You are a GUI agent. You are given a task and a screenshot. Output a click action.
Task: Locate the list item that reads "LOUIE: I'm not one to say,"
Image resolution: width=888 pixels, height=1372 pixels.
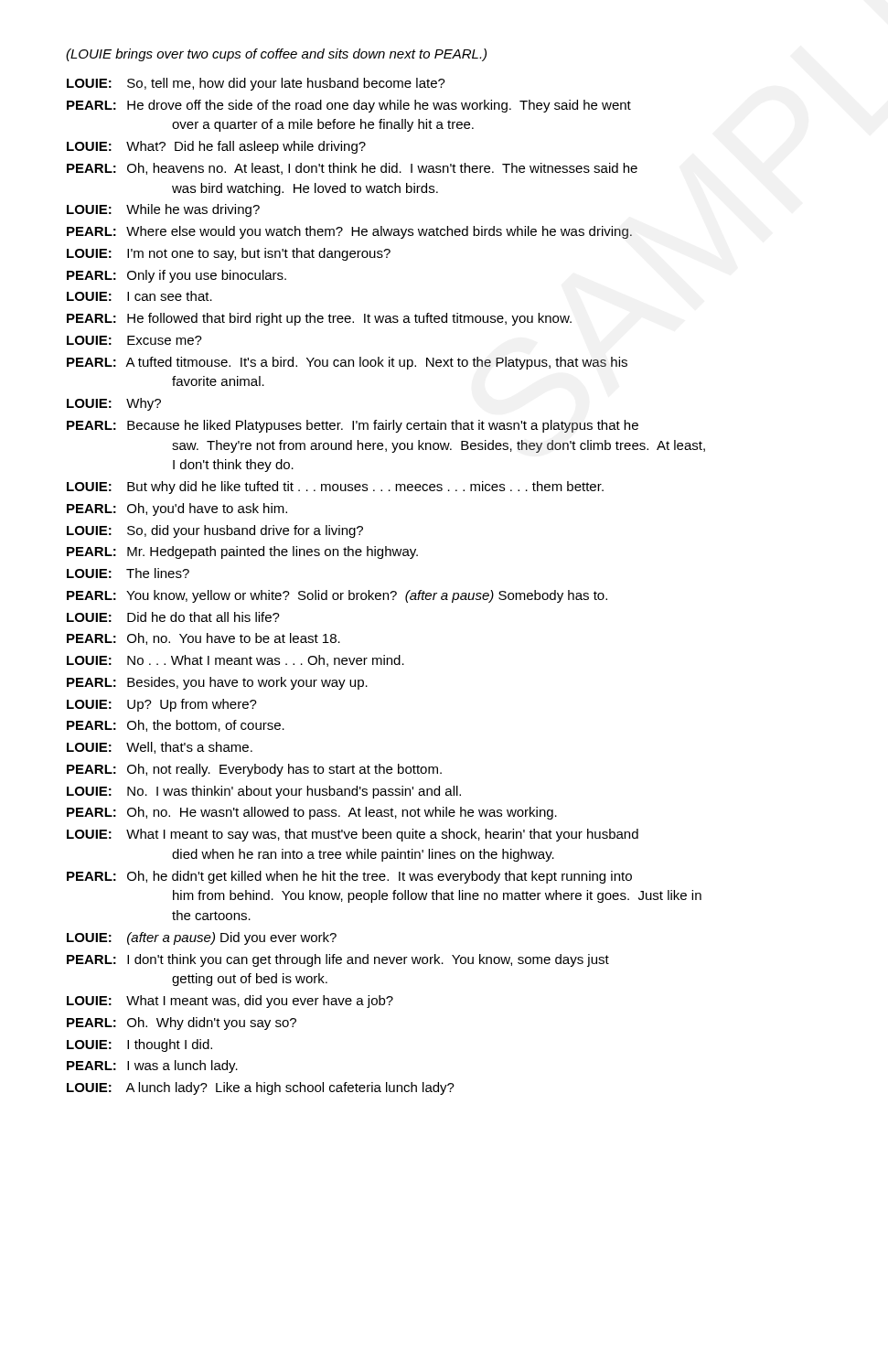(x=229, y=254)
